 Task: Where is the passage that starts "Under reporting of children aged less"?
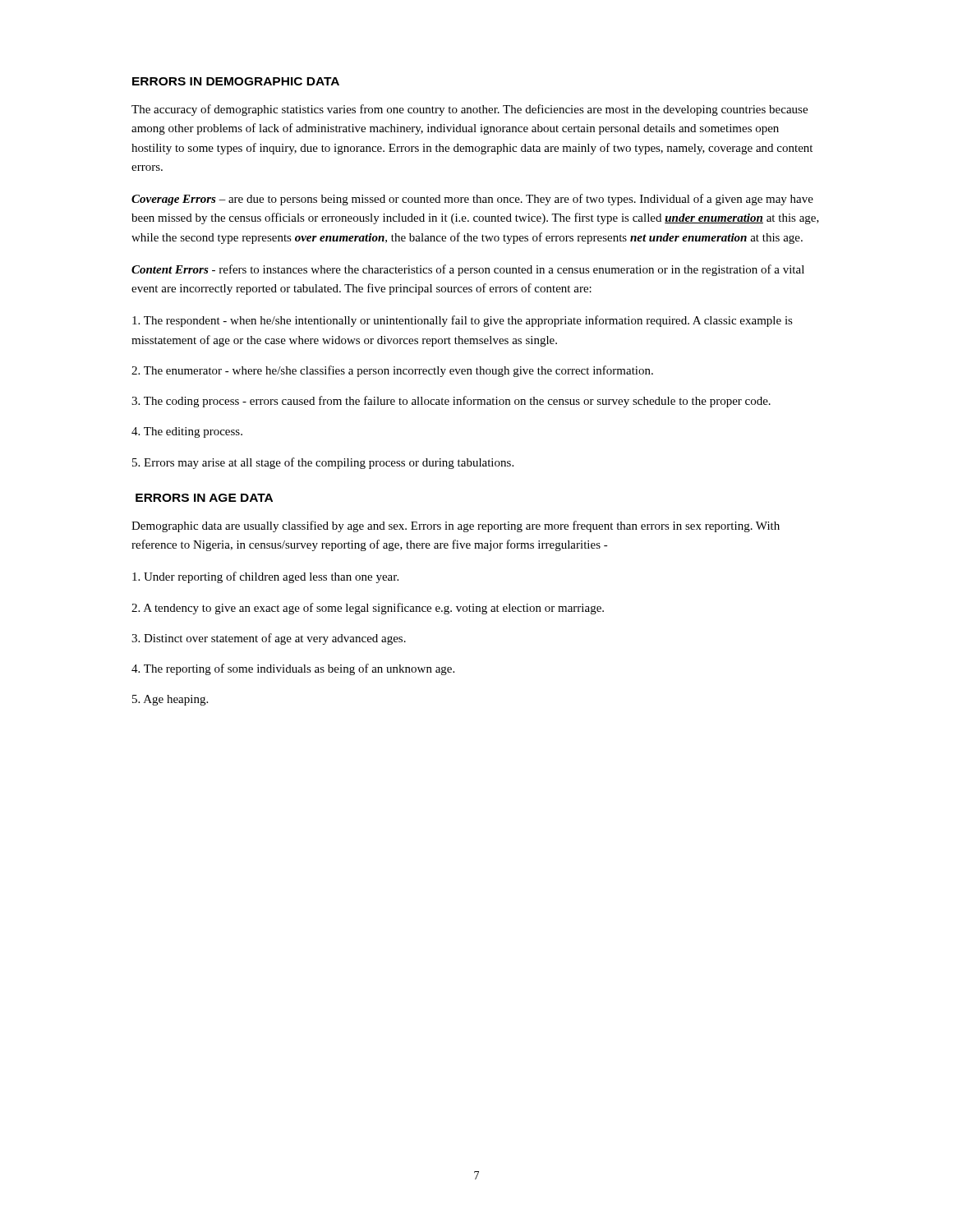(265, 577)
